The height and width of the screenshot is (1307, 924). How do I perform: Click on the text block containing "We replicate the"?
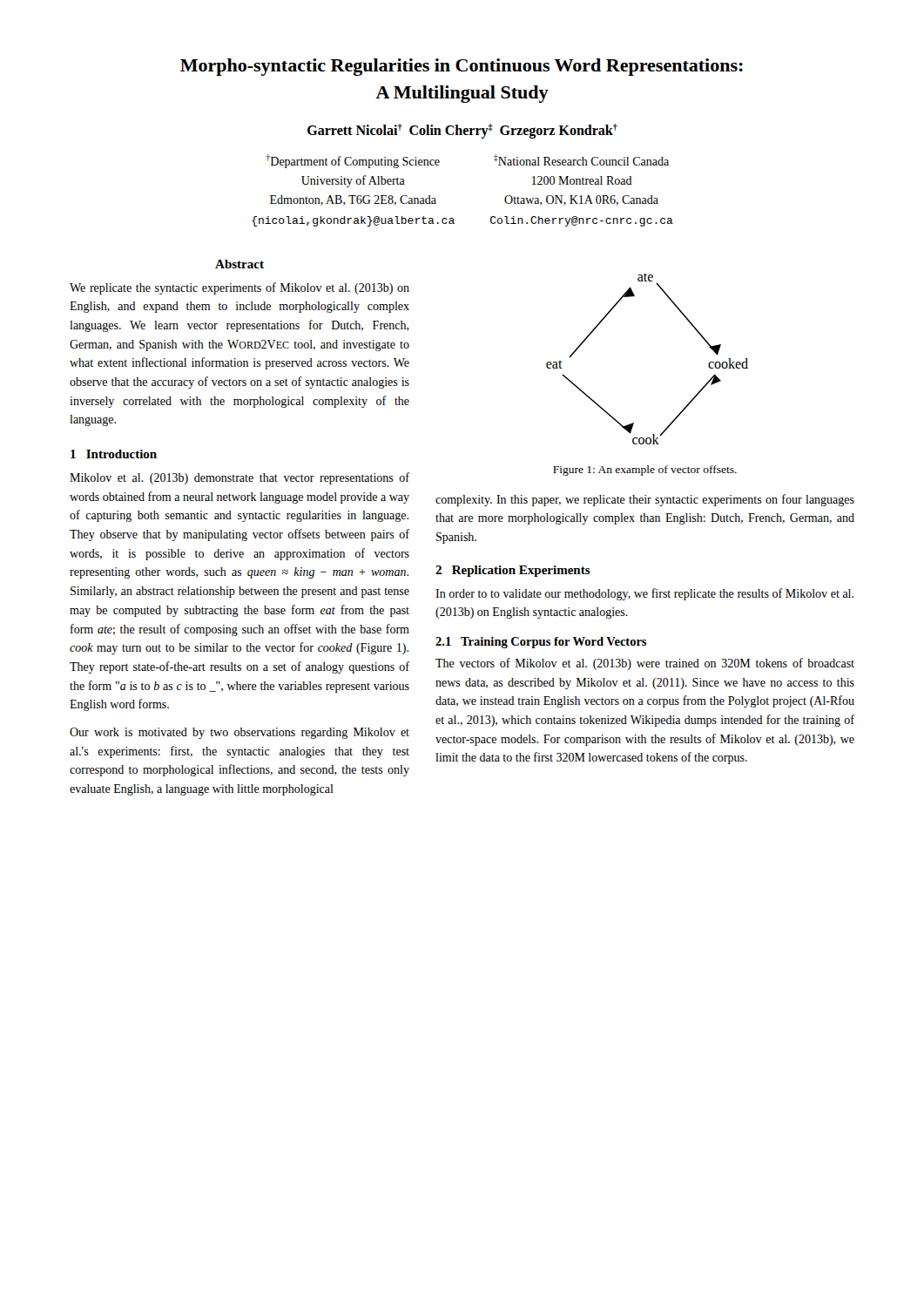[x=240, y=354]
